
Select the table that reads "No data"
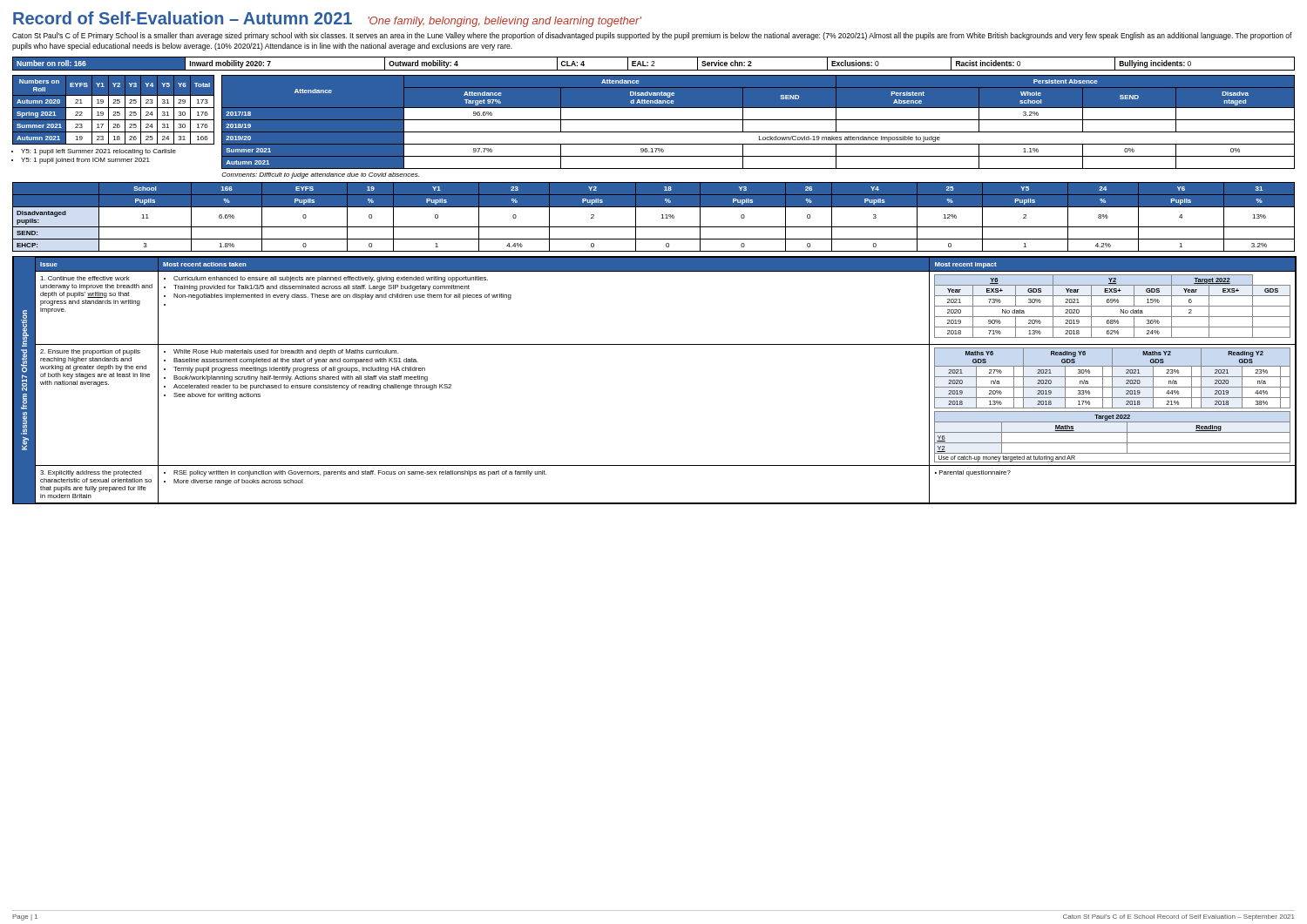click(x=654, y=380)
